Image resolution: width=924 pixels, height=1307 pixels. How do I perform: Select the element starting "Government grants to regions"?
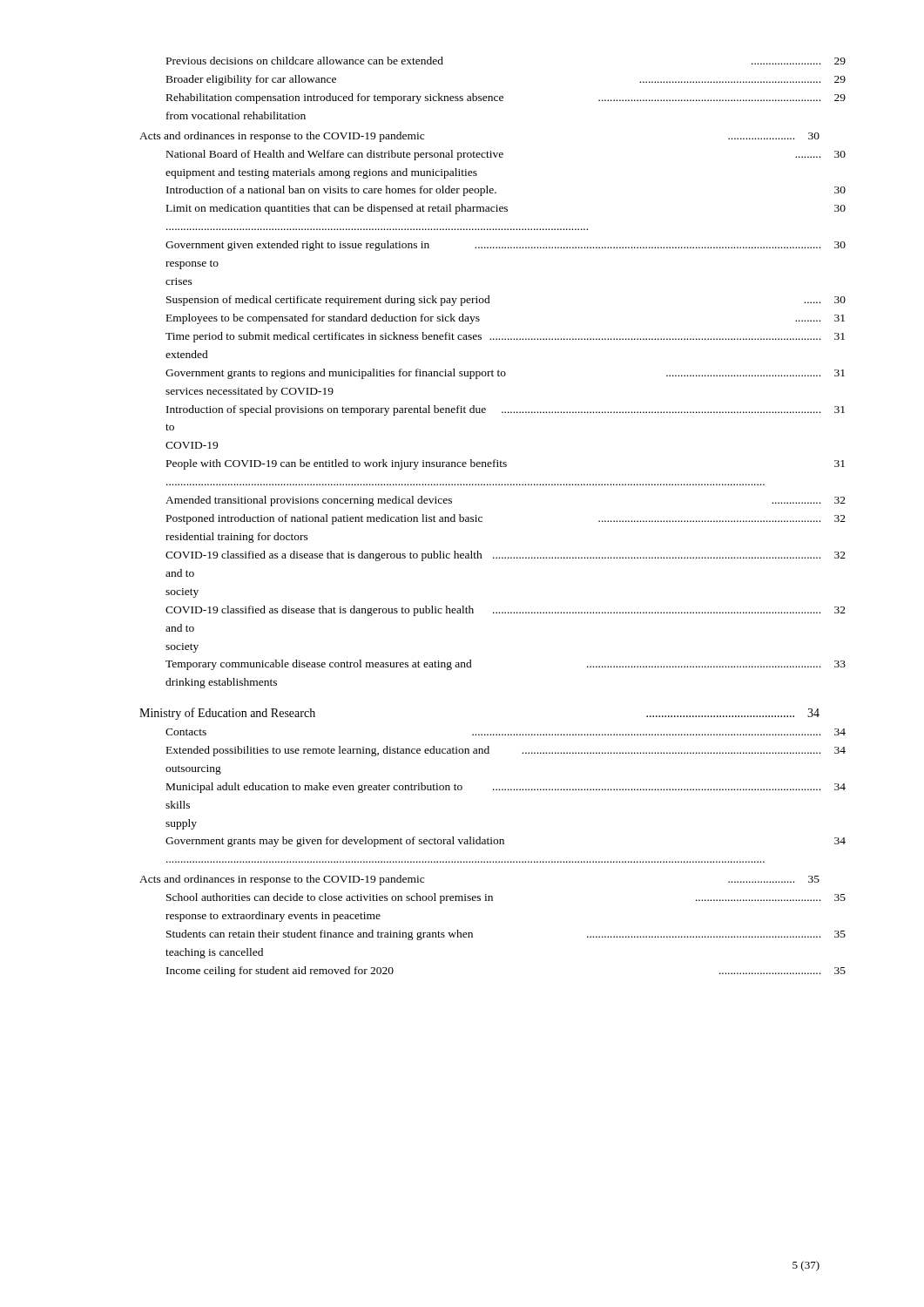506,382
